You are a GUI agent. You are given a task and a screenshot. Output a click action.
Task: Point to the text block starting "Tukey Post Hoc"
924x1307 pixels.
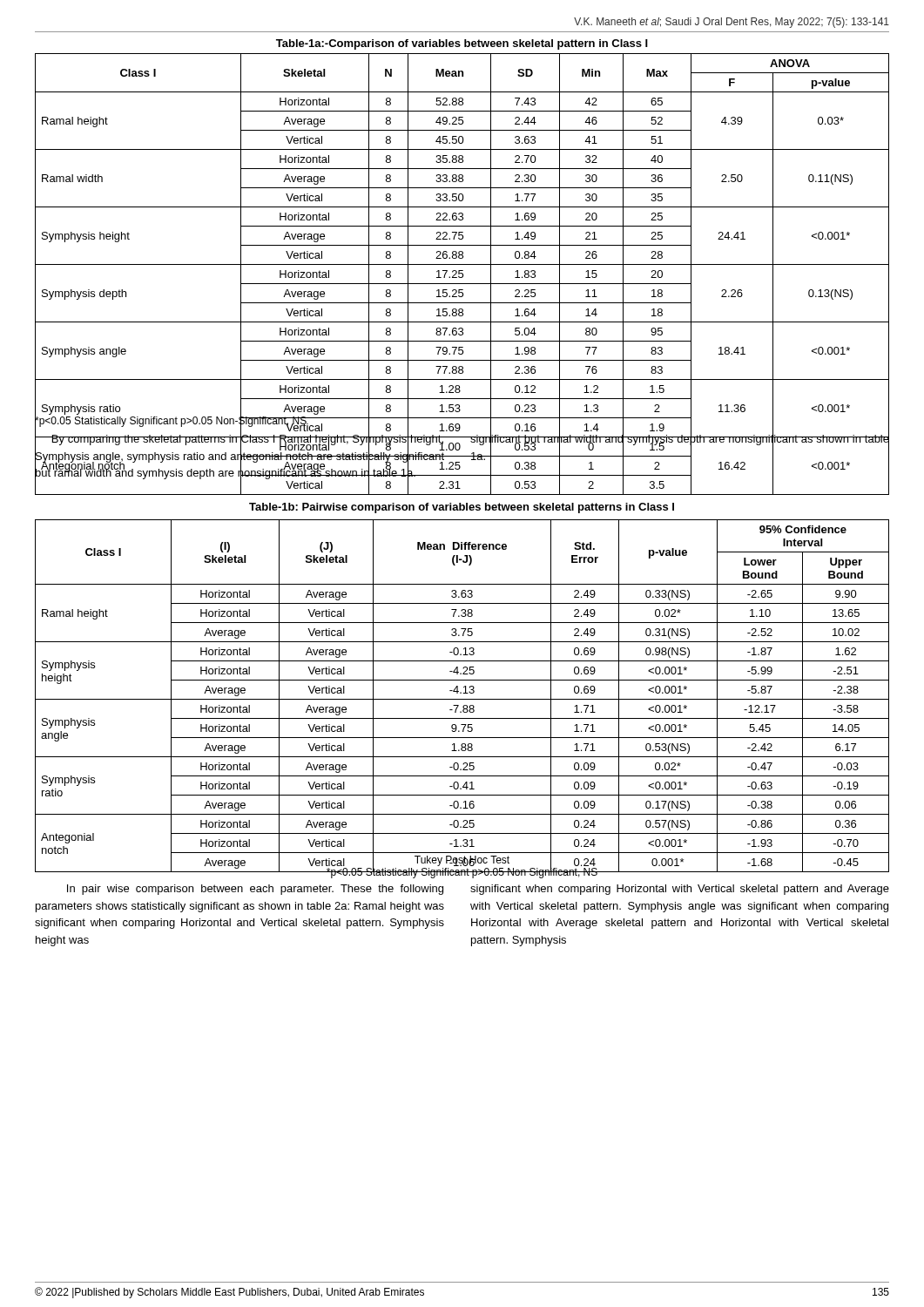click(x=462, y=866)
